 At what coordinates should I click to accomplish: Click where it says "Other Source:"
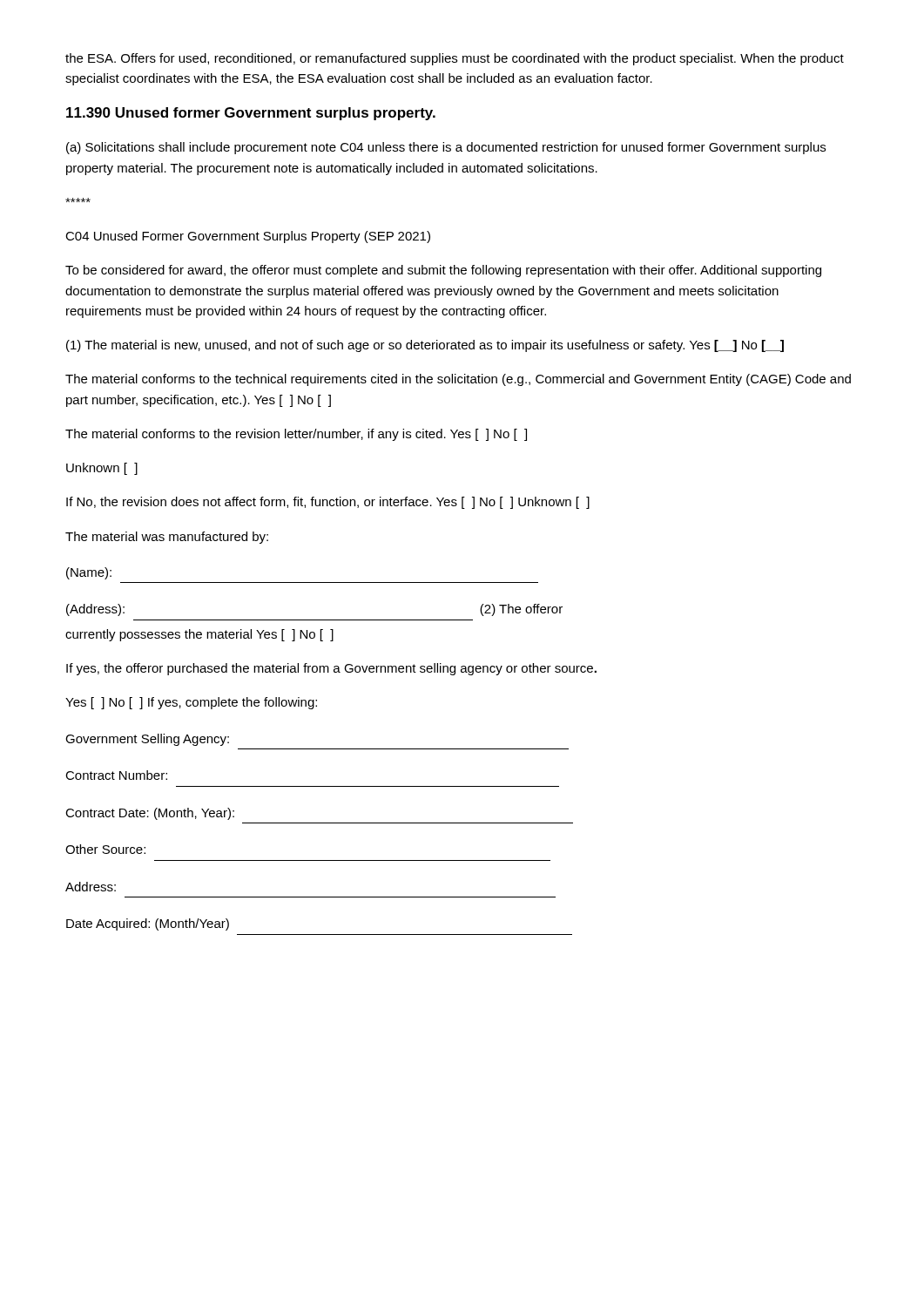pos(308,849)
